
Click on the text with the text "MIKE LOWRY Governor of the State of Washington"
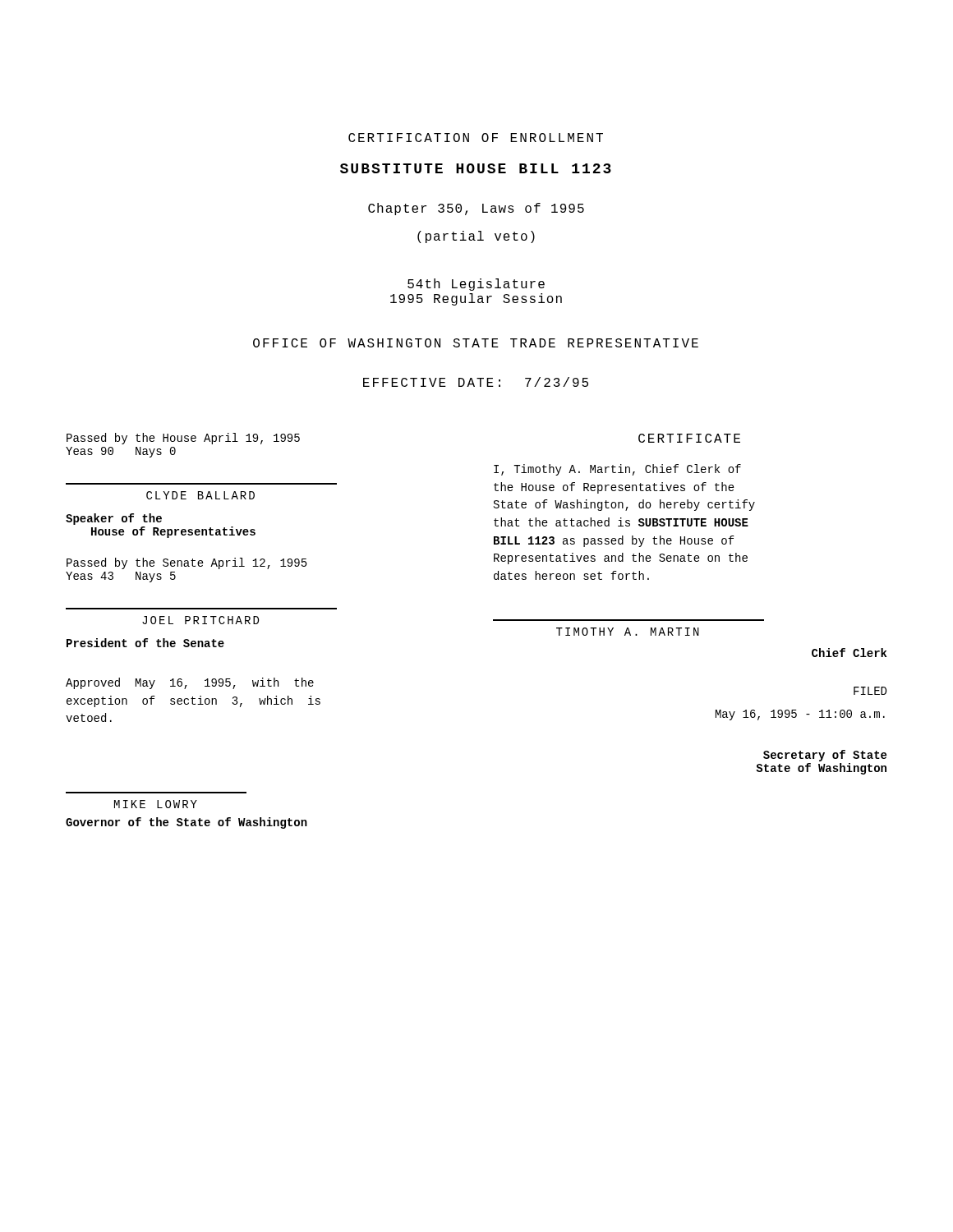point(263,810)
